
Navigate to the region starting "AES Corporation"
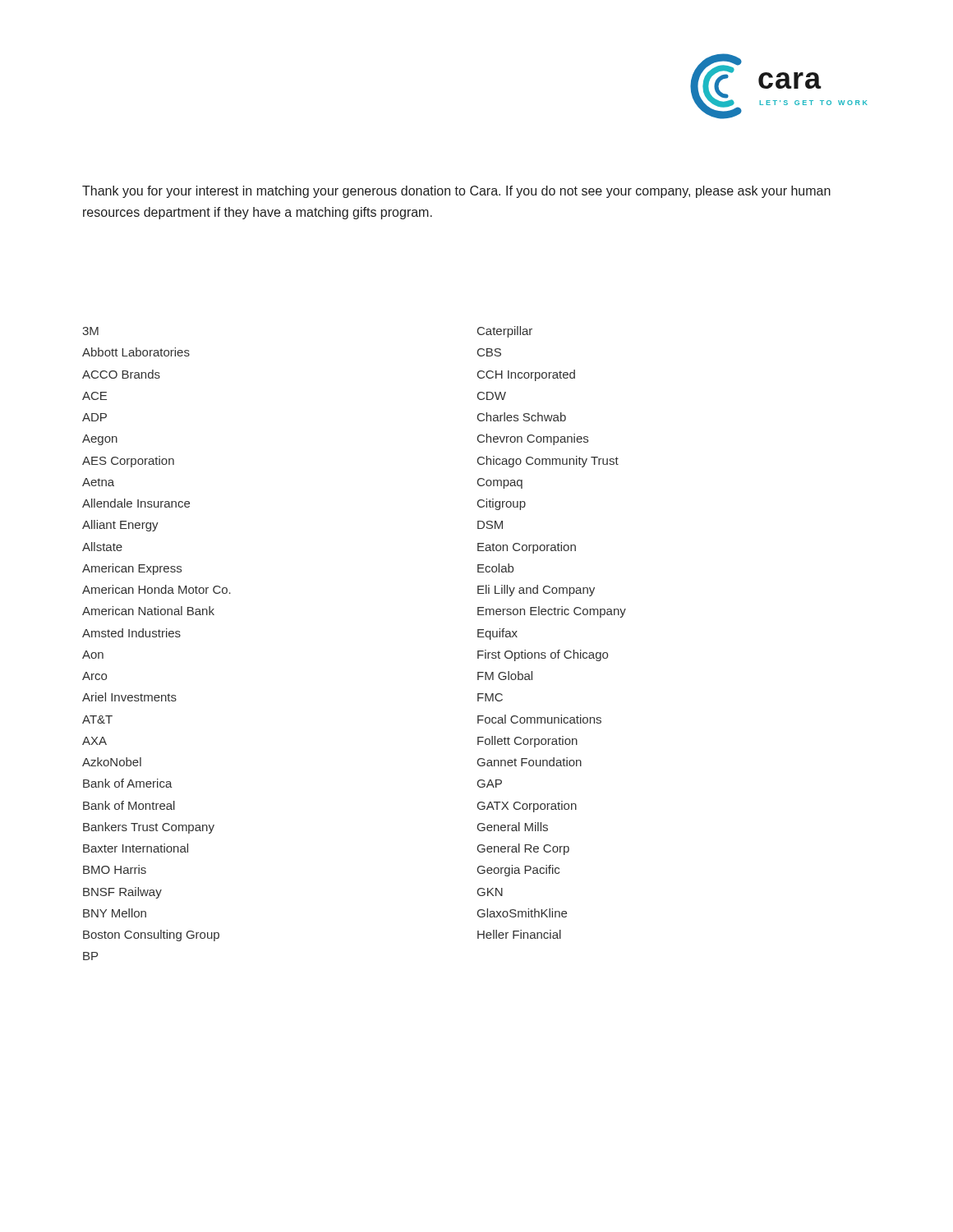pyautogui.click(x=128, y=460)
